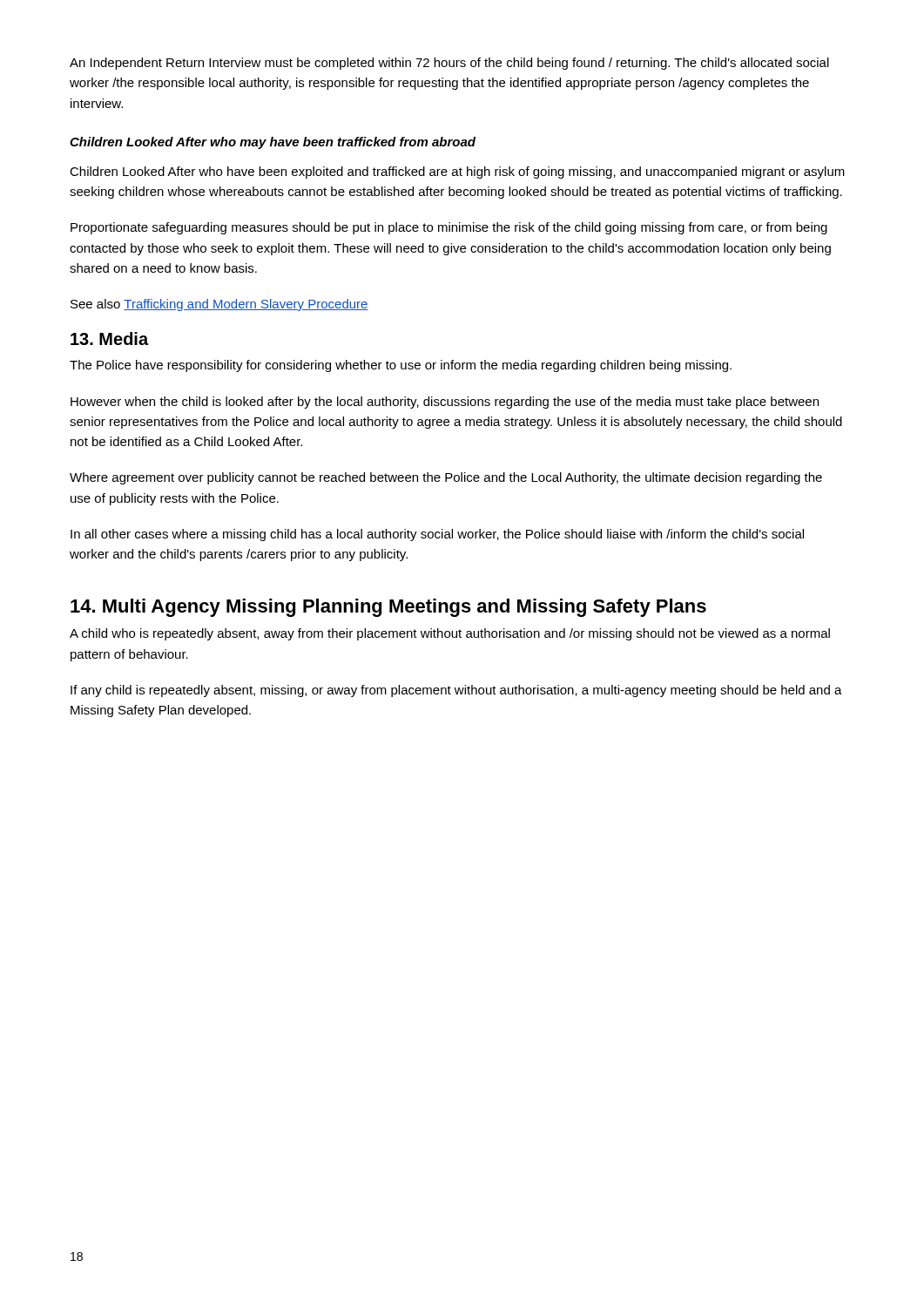
Task: Select the section header that reads "13. Media"
Action: coord(109,339)
